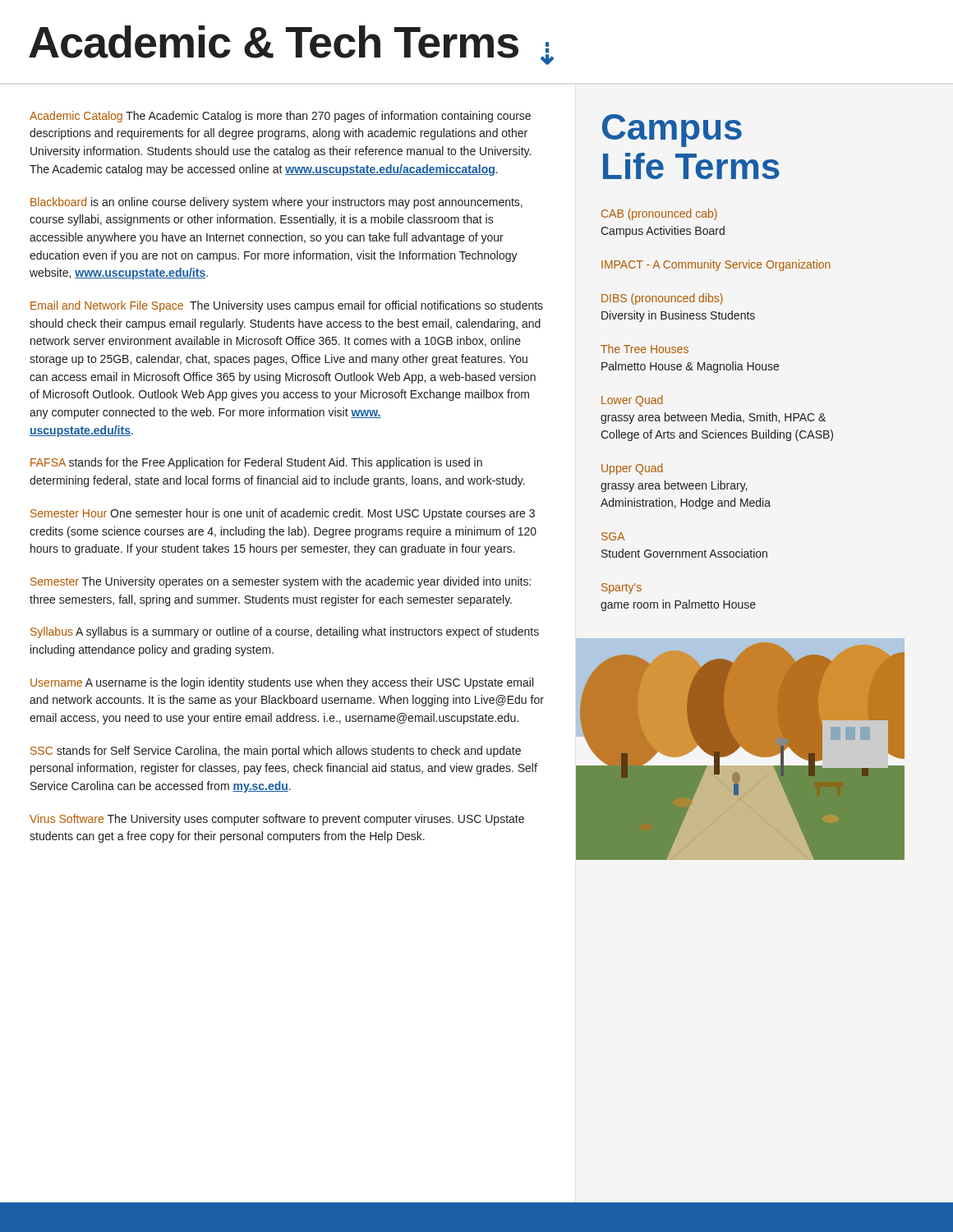Viewport: 953px width, 1232px height.
Task: Locate the text that reads "CAB (pronounced cab) Campus Activities Board"
Action: (x=659, y=214)
